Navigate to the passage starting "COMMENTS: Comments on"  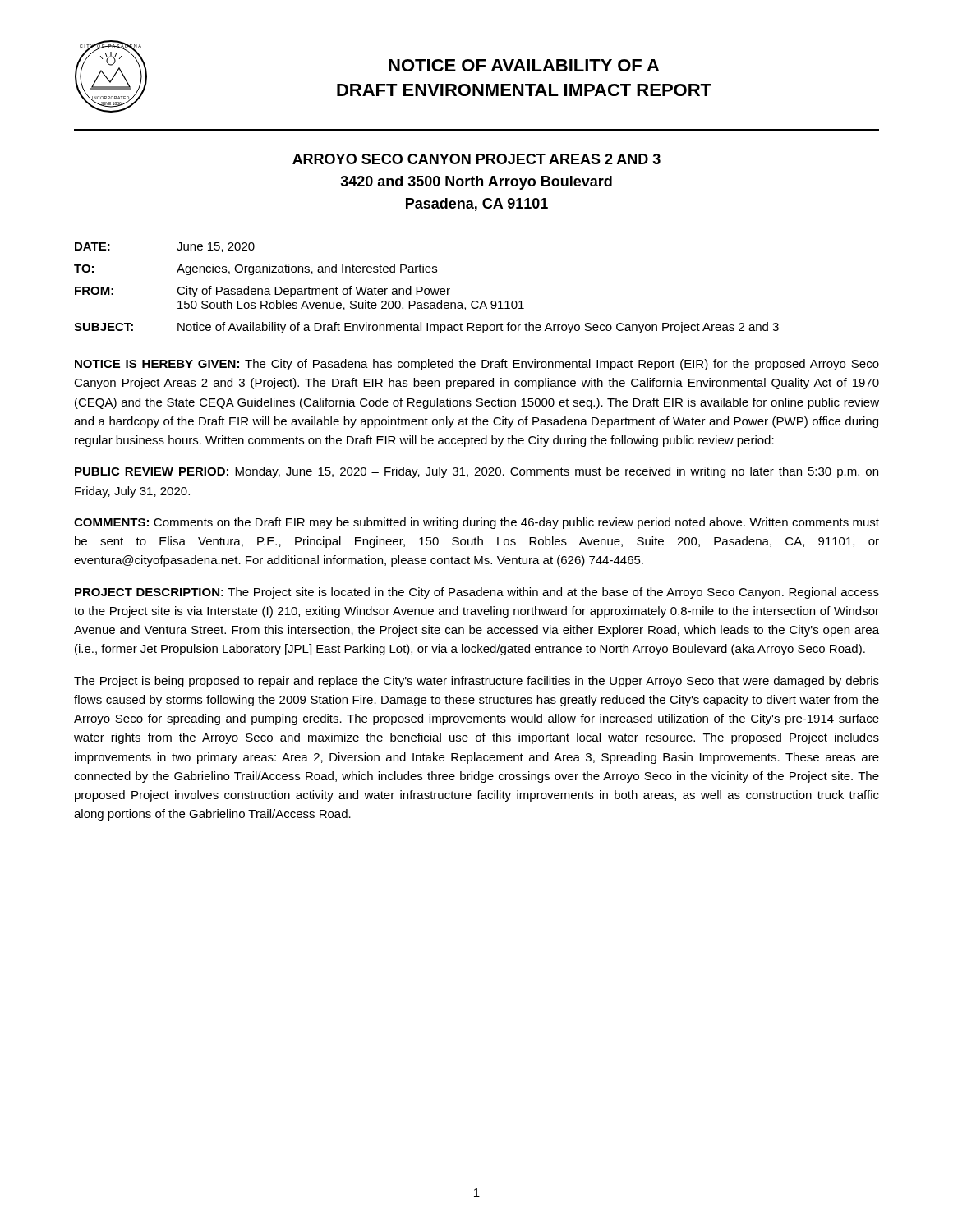pos(476,541)
